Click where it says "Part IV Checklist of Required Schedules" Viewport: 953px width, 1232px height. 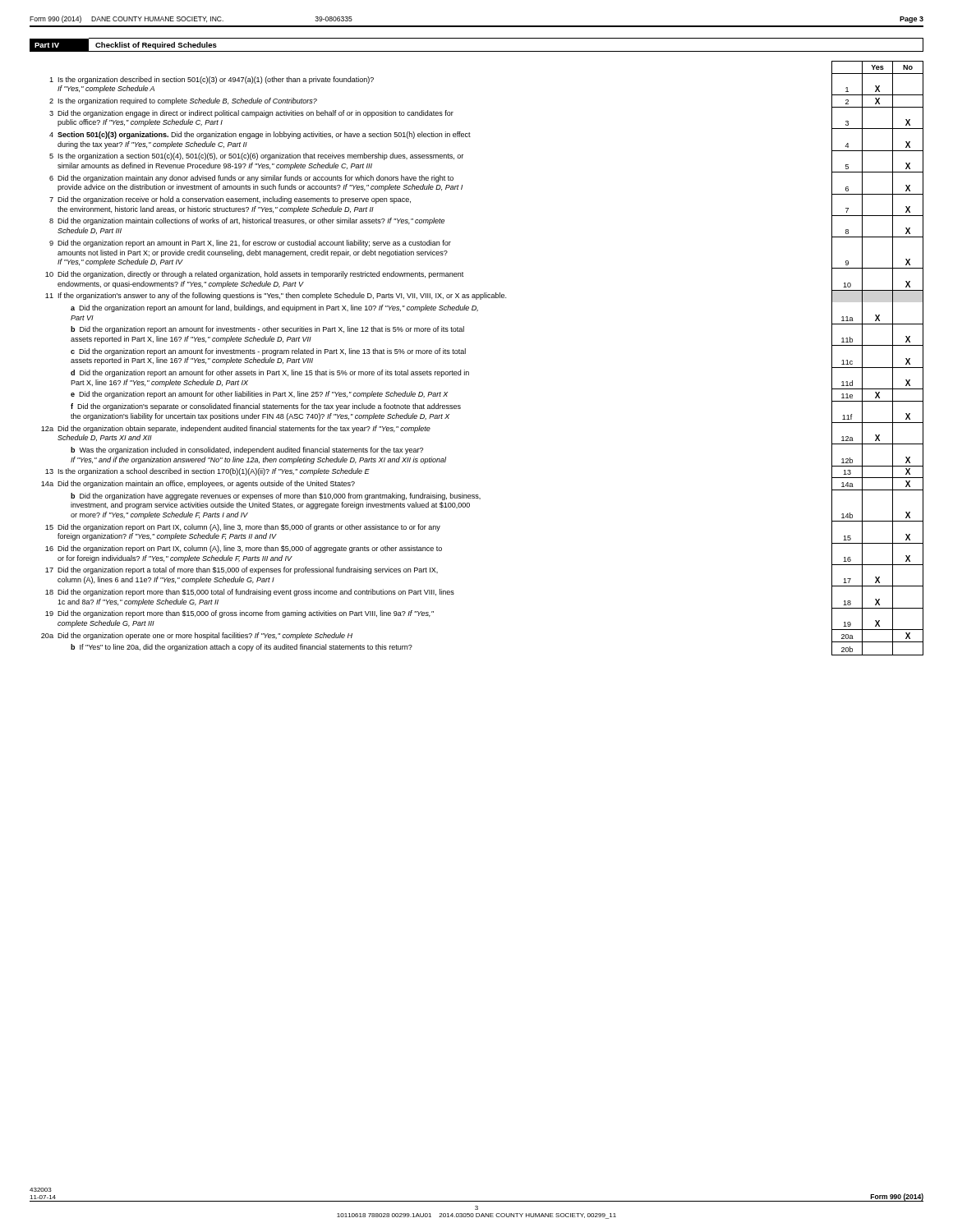point(476,45)
